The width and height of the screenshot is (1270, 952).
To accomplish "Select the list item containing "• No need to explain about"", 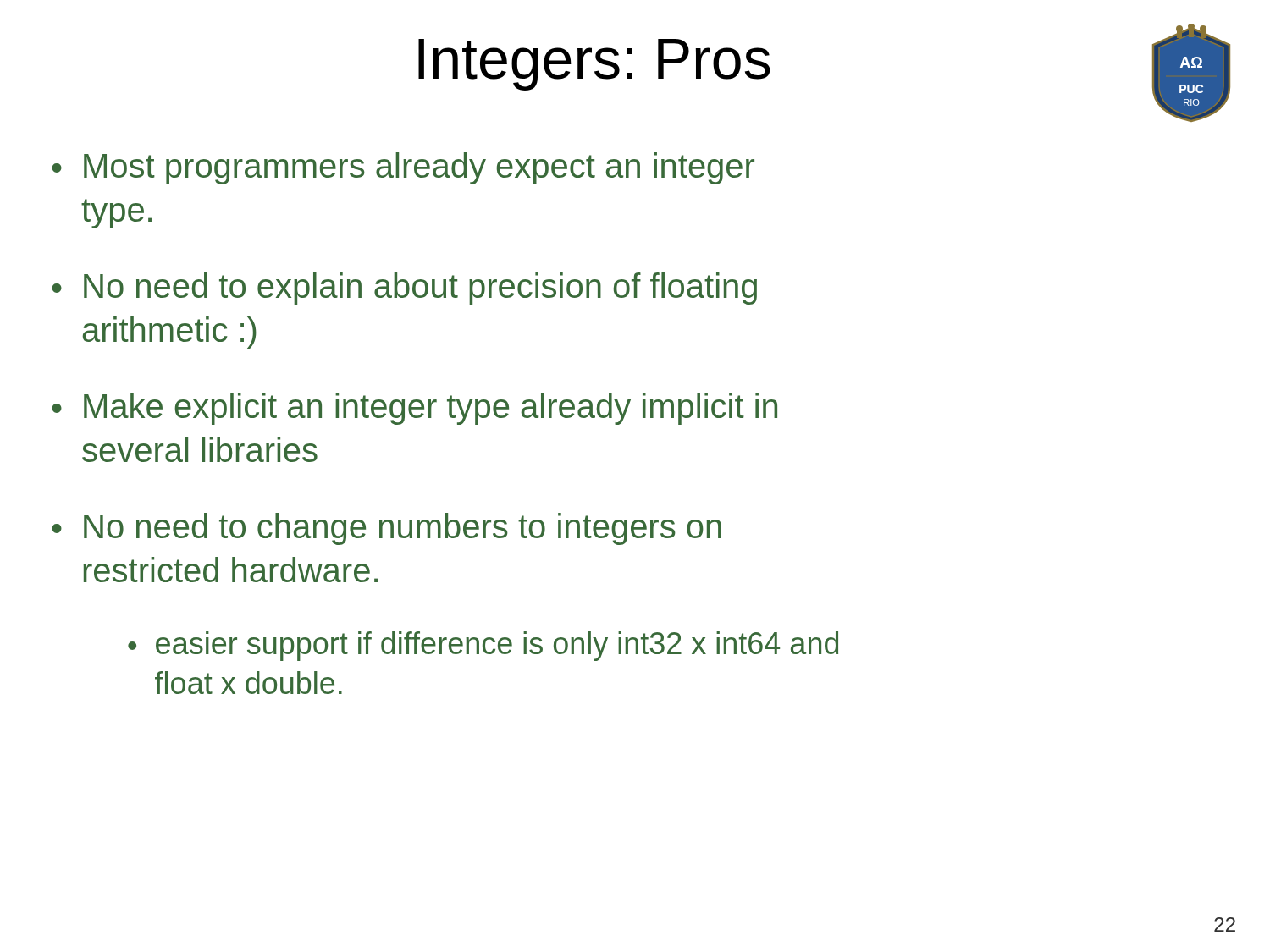I will click(x=405, y=308).
